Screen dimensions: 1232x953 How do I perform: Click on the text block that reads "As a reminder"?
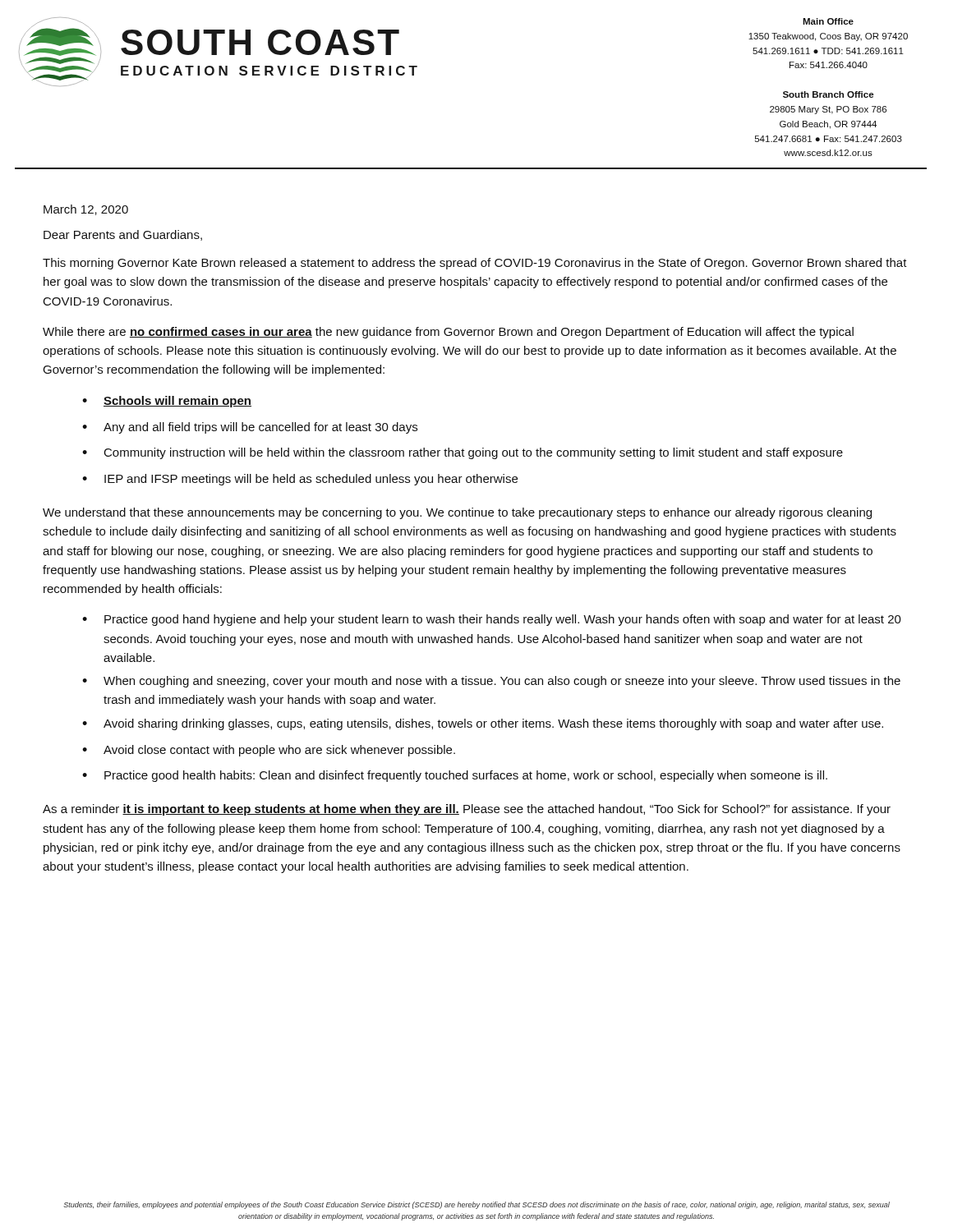[472, 838]
